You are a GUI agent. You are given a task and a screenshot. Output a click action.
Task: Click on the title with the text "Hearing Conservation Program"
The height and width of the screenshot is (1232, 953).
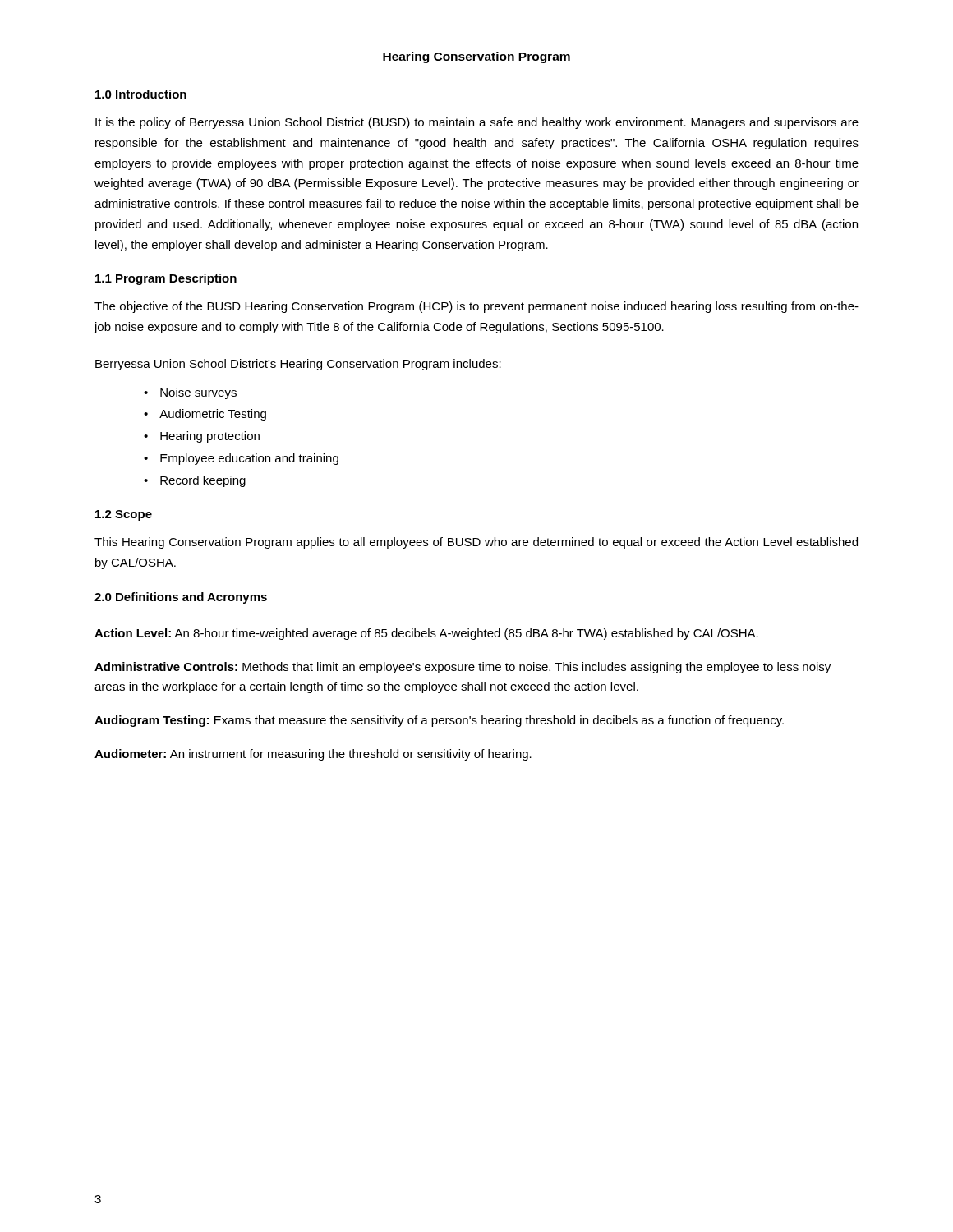click(476, 56)
